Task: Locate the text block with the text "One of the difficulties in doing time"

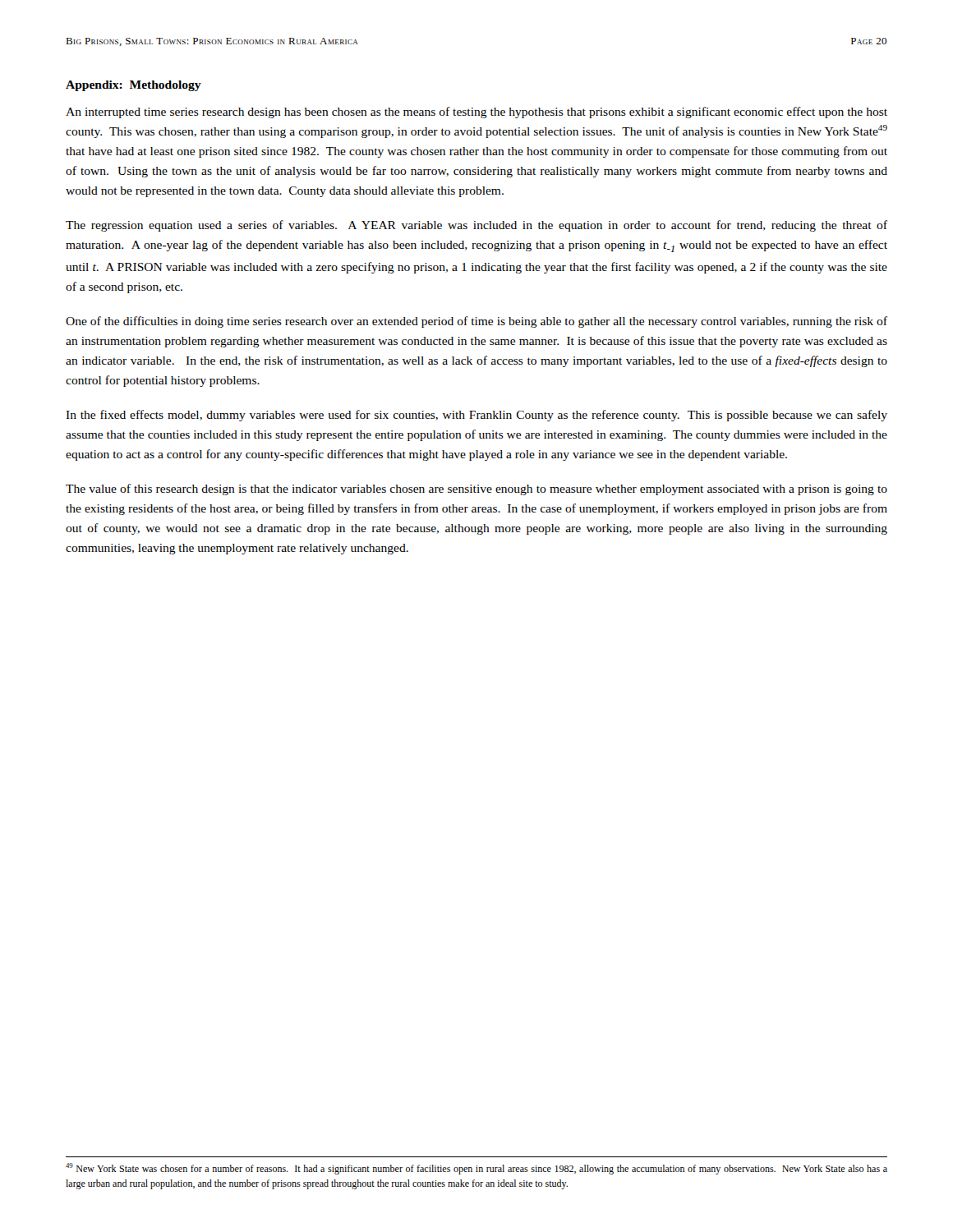Action: tap(476, 351)
